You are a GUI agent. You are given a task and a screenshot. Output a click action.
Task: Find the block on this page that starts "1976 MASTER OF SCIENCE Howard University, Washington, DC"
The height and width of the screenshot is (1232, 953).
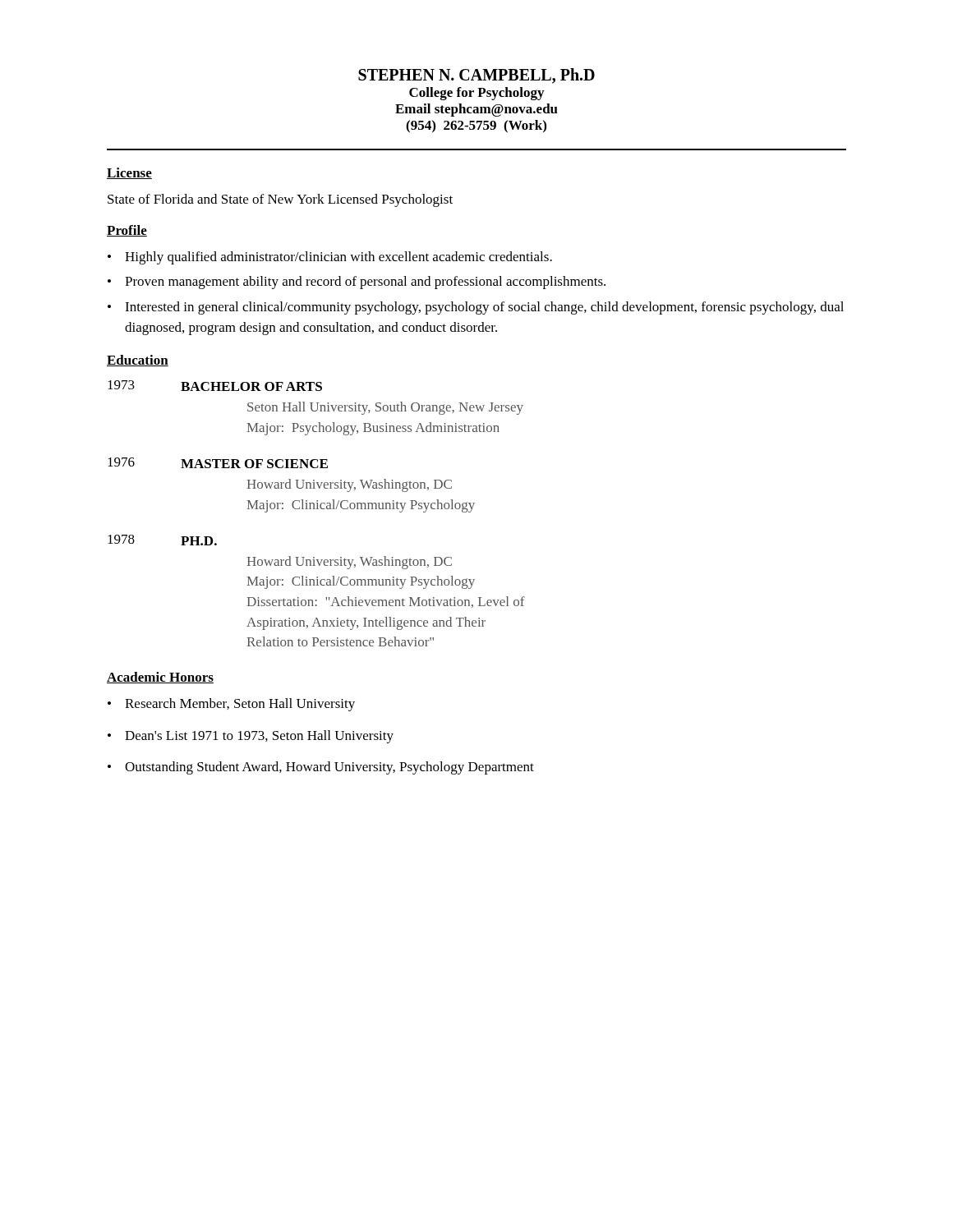[x=218, y=463]
